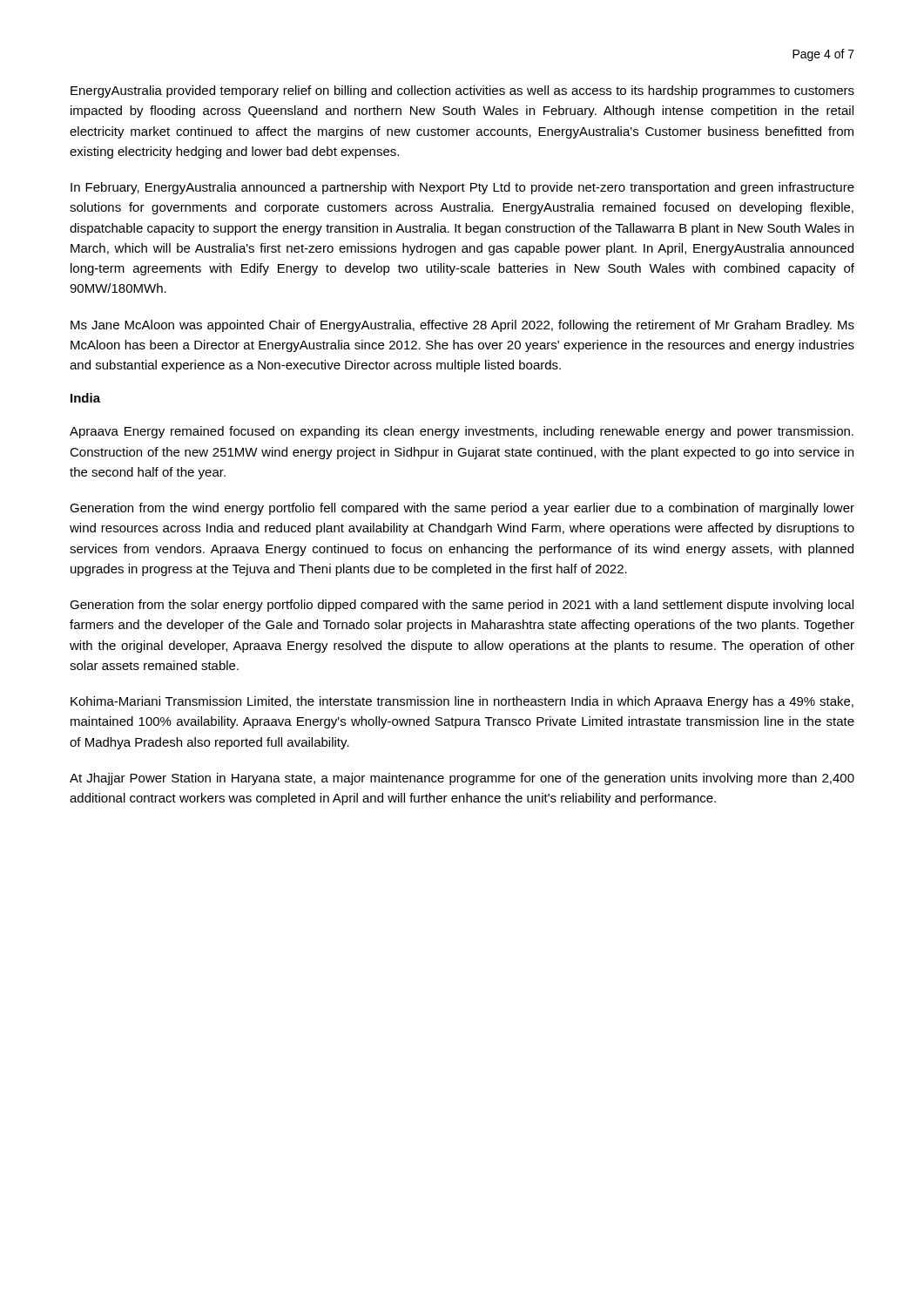Viewport: 924px width, 1307px height.
Task: Navigate to the element starting "Ms Jane McAloon was"
Action: [462, 344]
